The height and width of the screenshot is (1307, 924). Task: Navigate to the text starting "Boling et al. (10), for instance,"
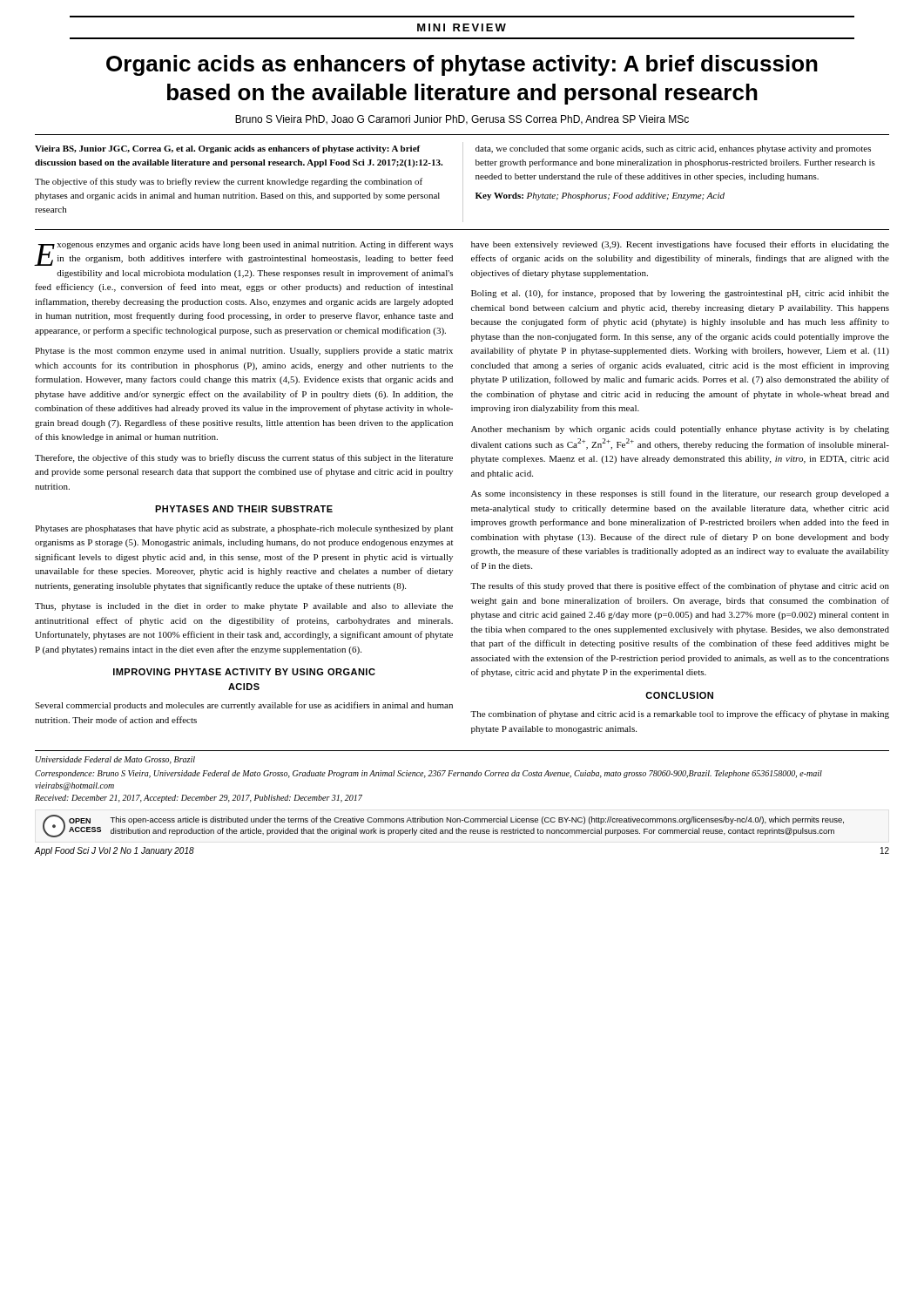(x=680, y=351)
